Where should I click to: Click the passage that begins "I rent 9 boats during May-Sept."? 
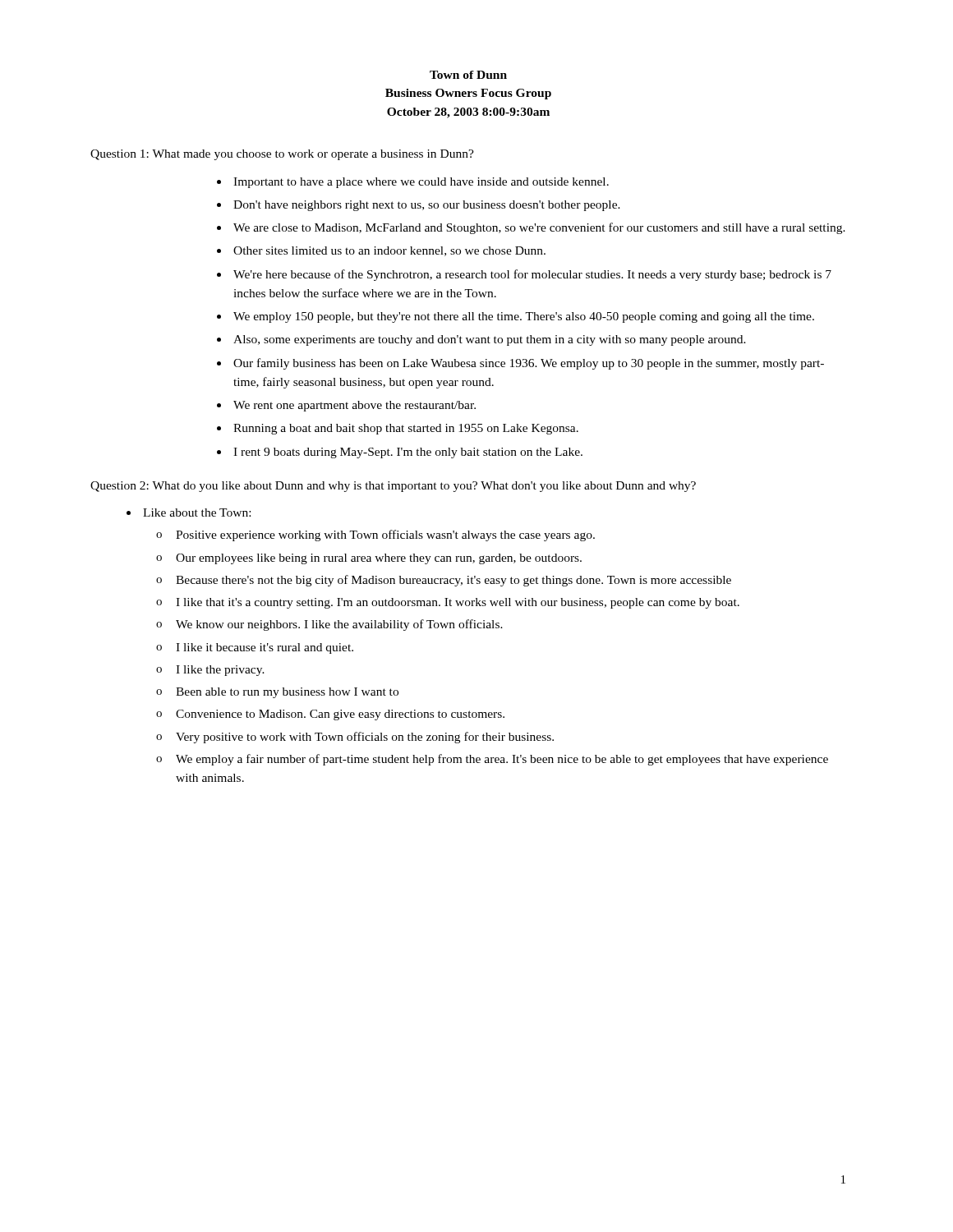408,451
